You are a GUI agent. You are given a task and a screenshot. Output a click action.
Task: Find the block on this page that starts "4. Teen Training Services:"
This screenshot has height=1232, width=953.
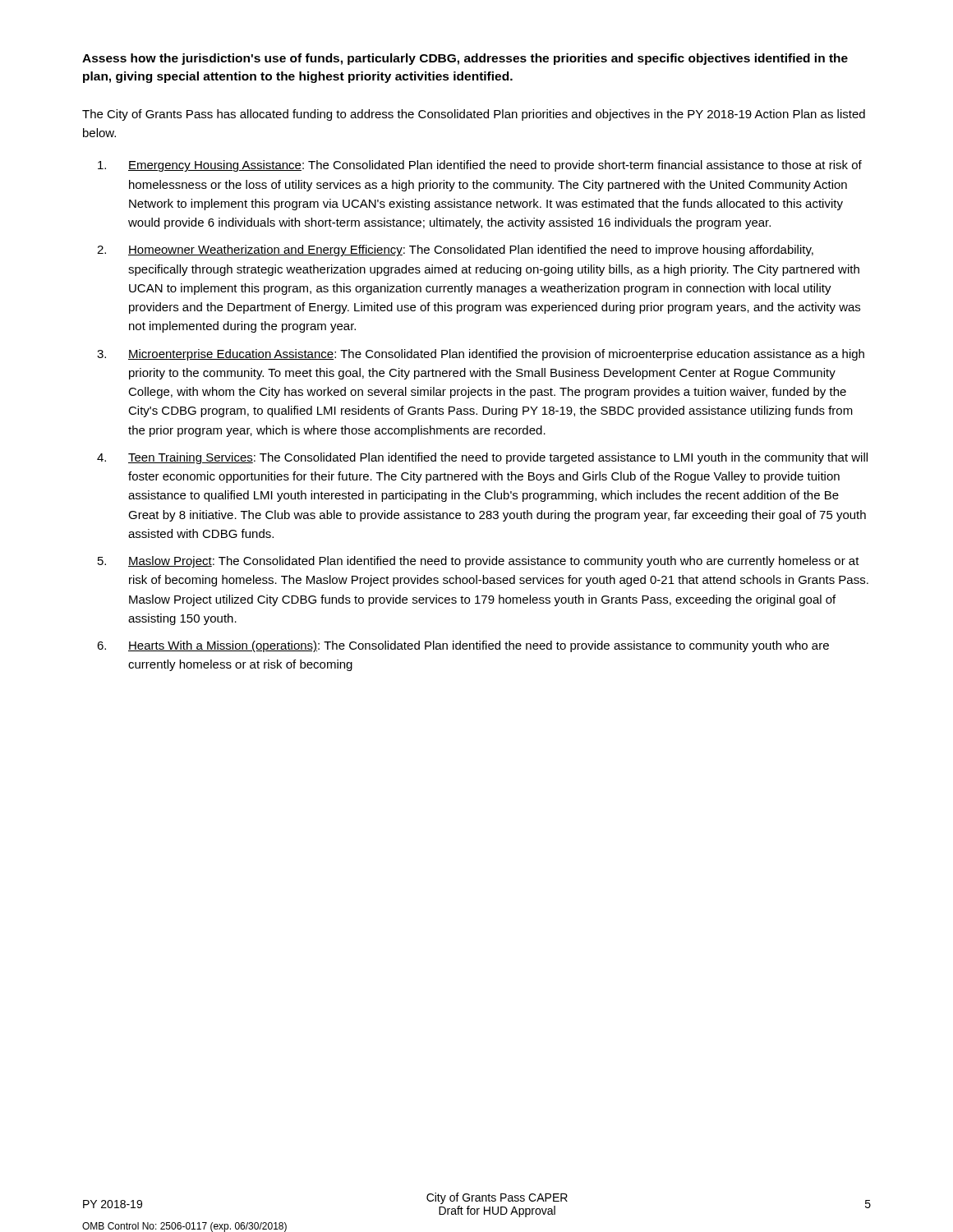point(476,495)
